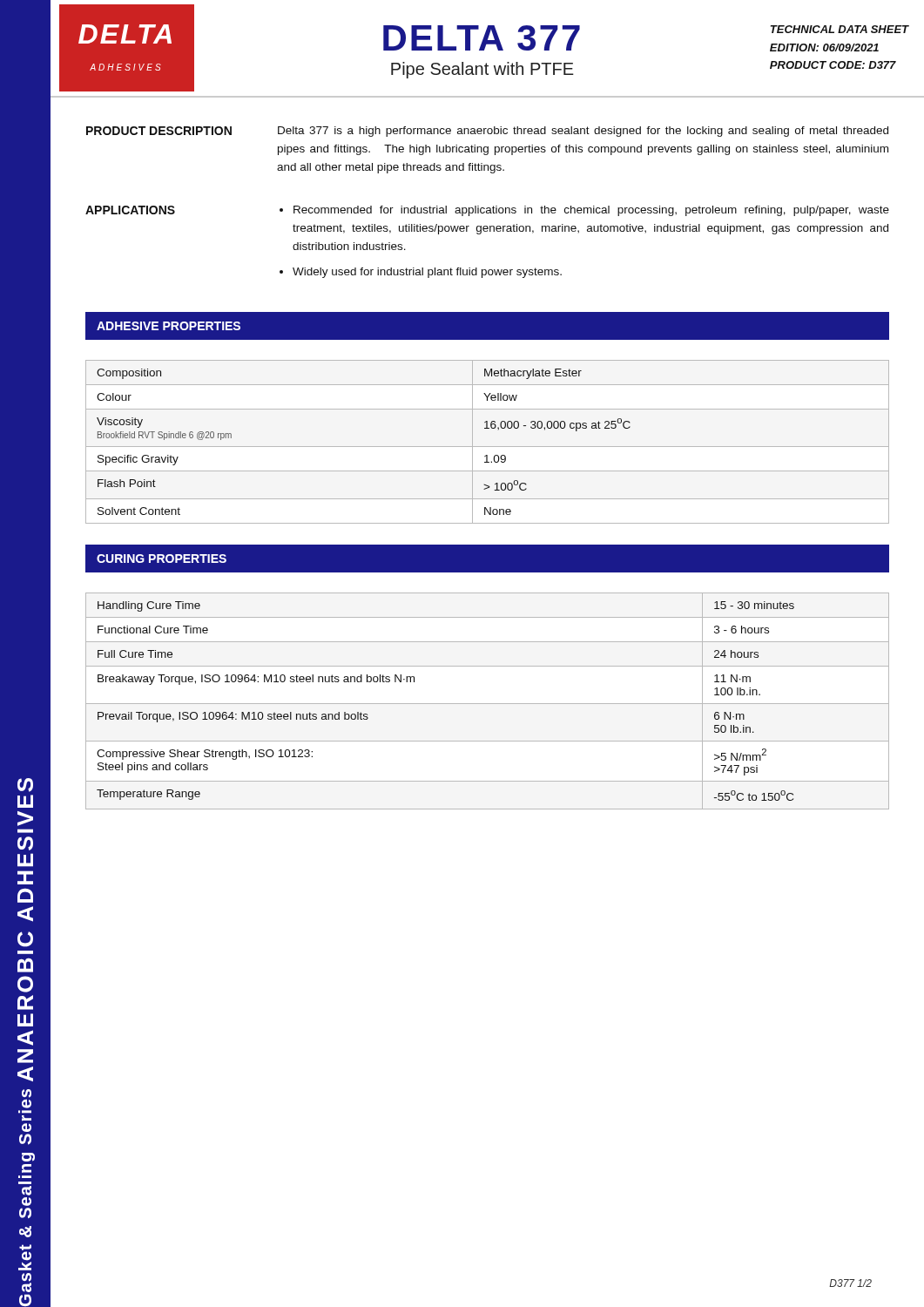Click on the text block containing "Delta 377 is a high performance anaerobic"
Image resolution: width=924 pixels, height=1307 pixels.
583,149
